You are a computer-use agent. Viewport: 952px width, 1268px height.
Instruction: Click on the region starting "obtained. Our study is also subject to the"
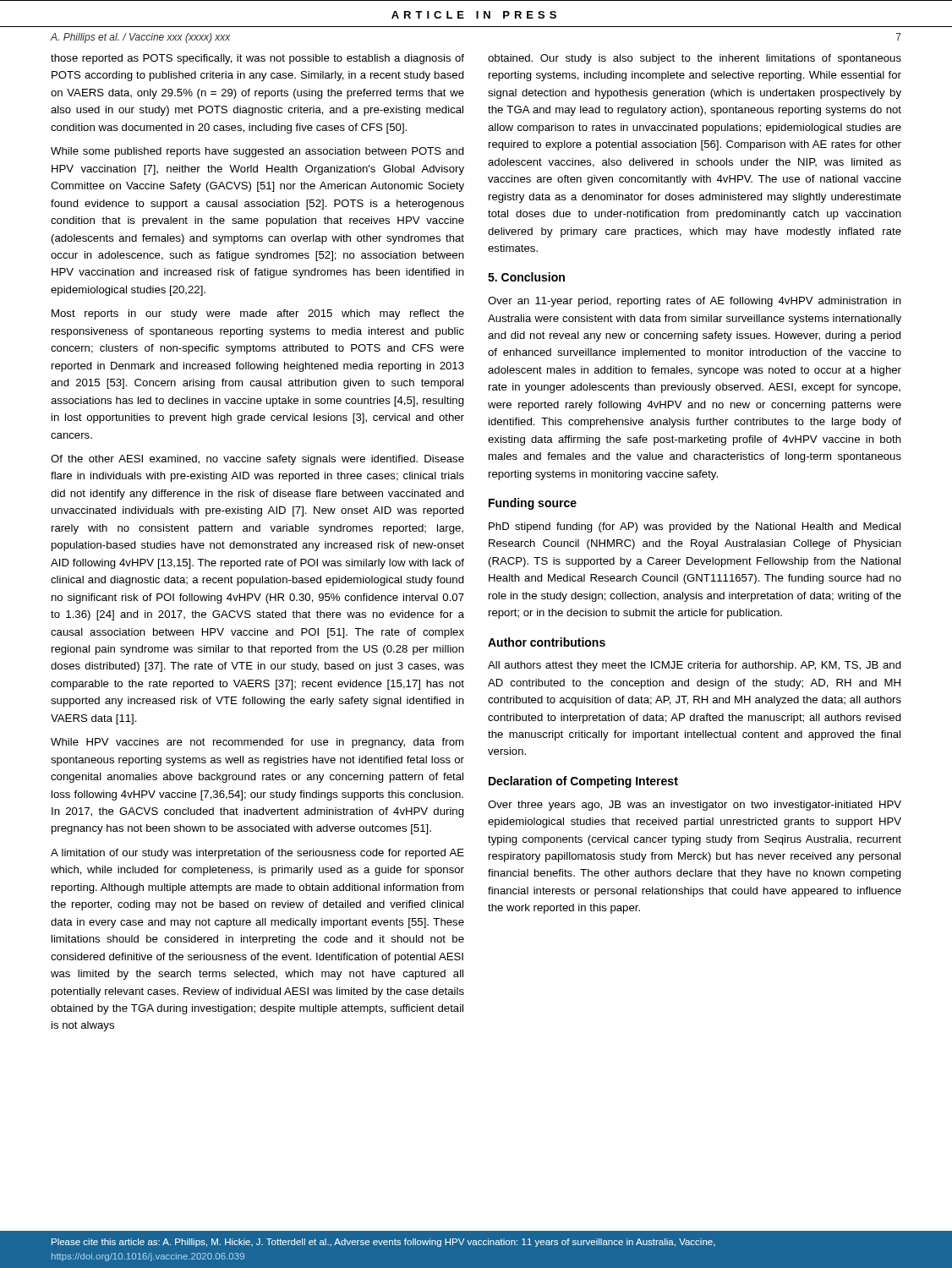[x=695, y=154]
